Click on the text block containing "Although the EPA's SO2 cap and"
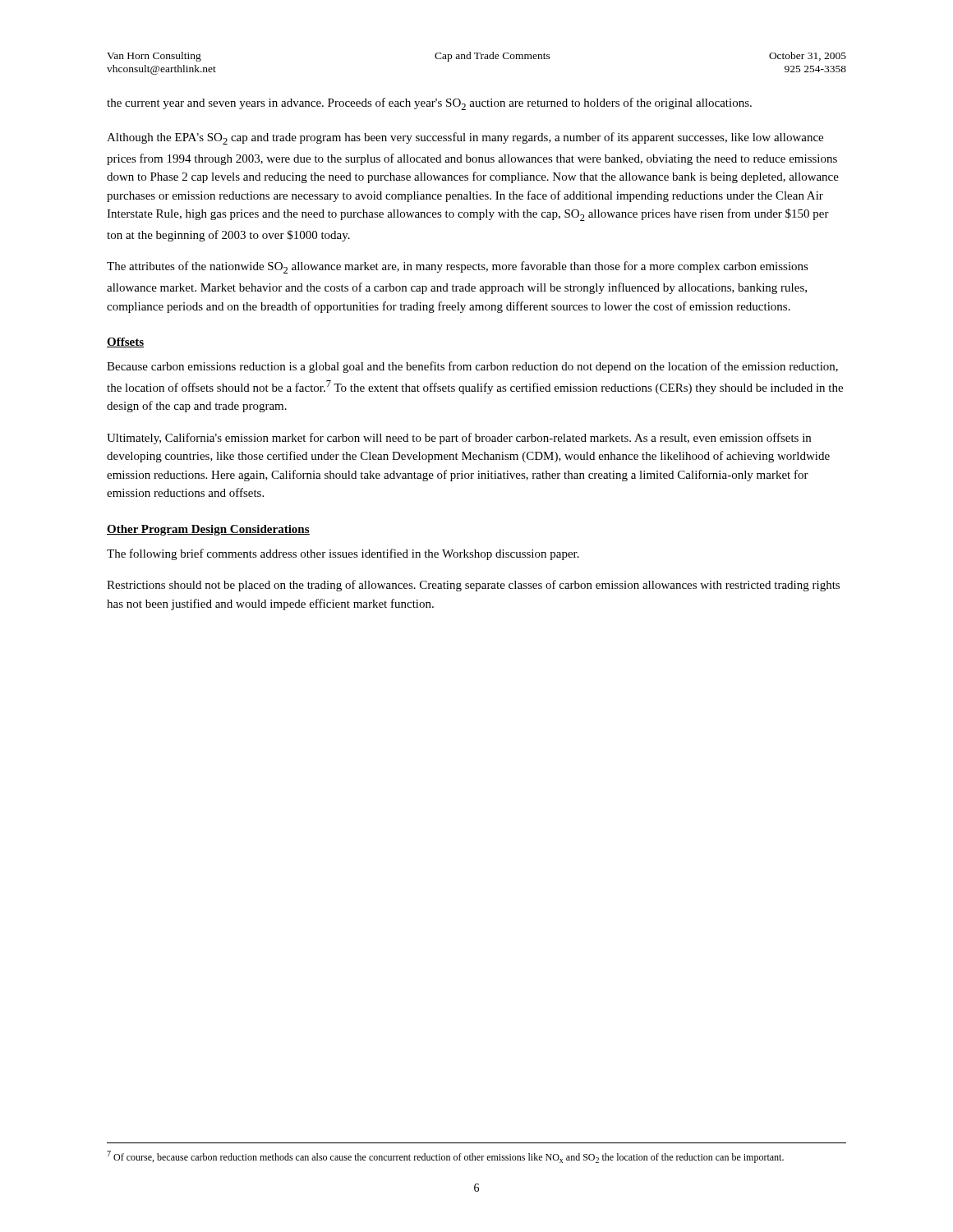This screenshot has height=1232, width=953. tap(476, 186)
